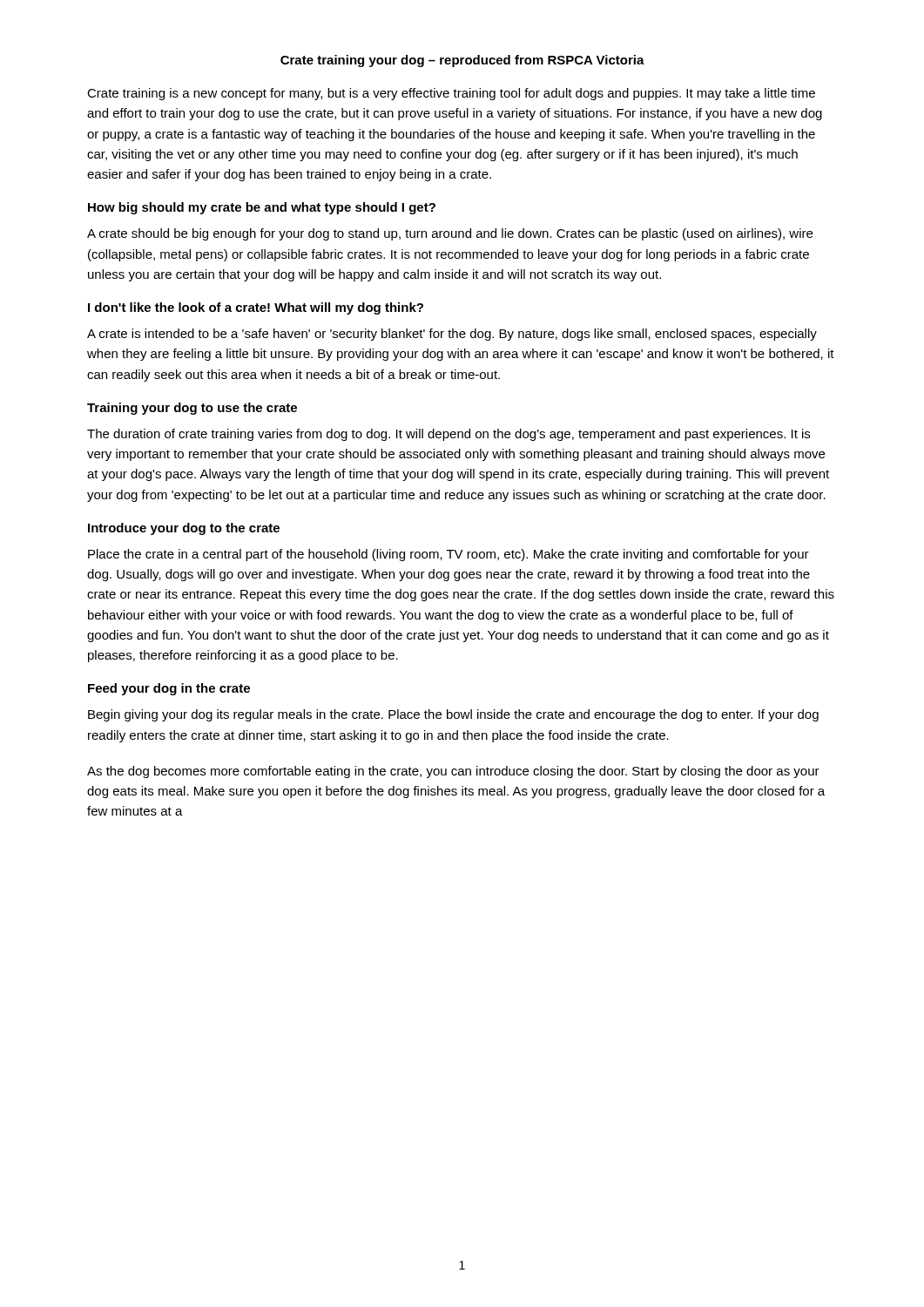Find the text block that says "A crate should be big enough for your"
Viewport: 924px width, 1307px height.
coord(450,254)
